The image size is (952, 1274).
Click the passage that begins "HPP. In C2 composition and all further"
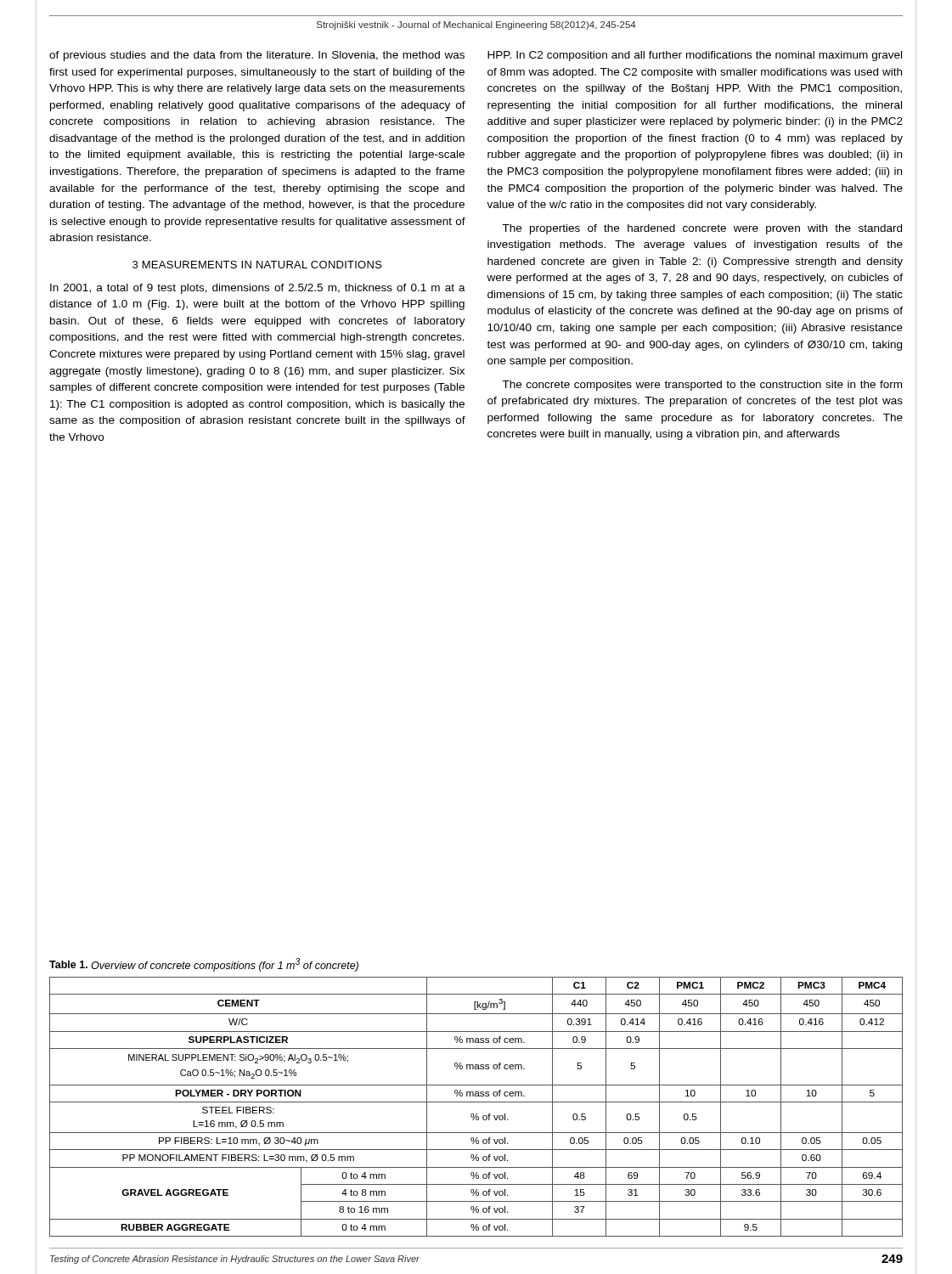coord(695,245)
